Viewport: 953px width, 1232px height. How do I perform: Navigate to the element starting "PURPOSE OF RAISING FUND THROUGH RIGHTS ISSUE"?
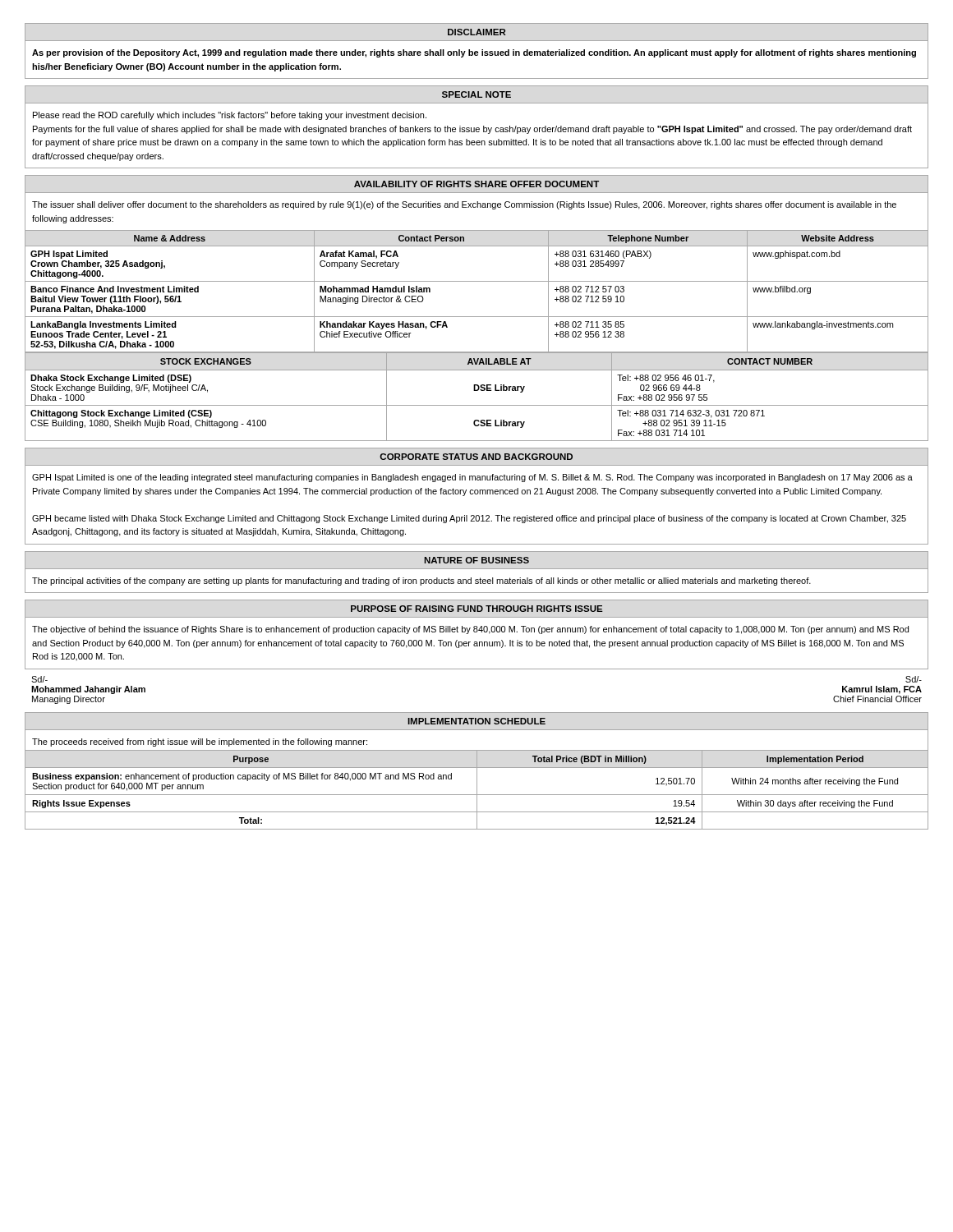click(x=476, y=609)
